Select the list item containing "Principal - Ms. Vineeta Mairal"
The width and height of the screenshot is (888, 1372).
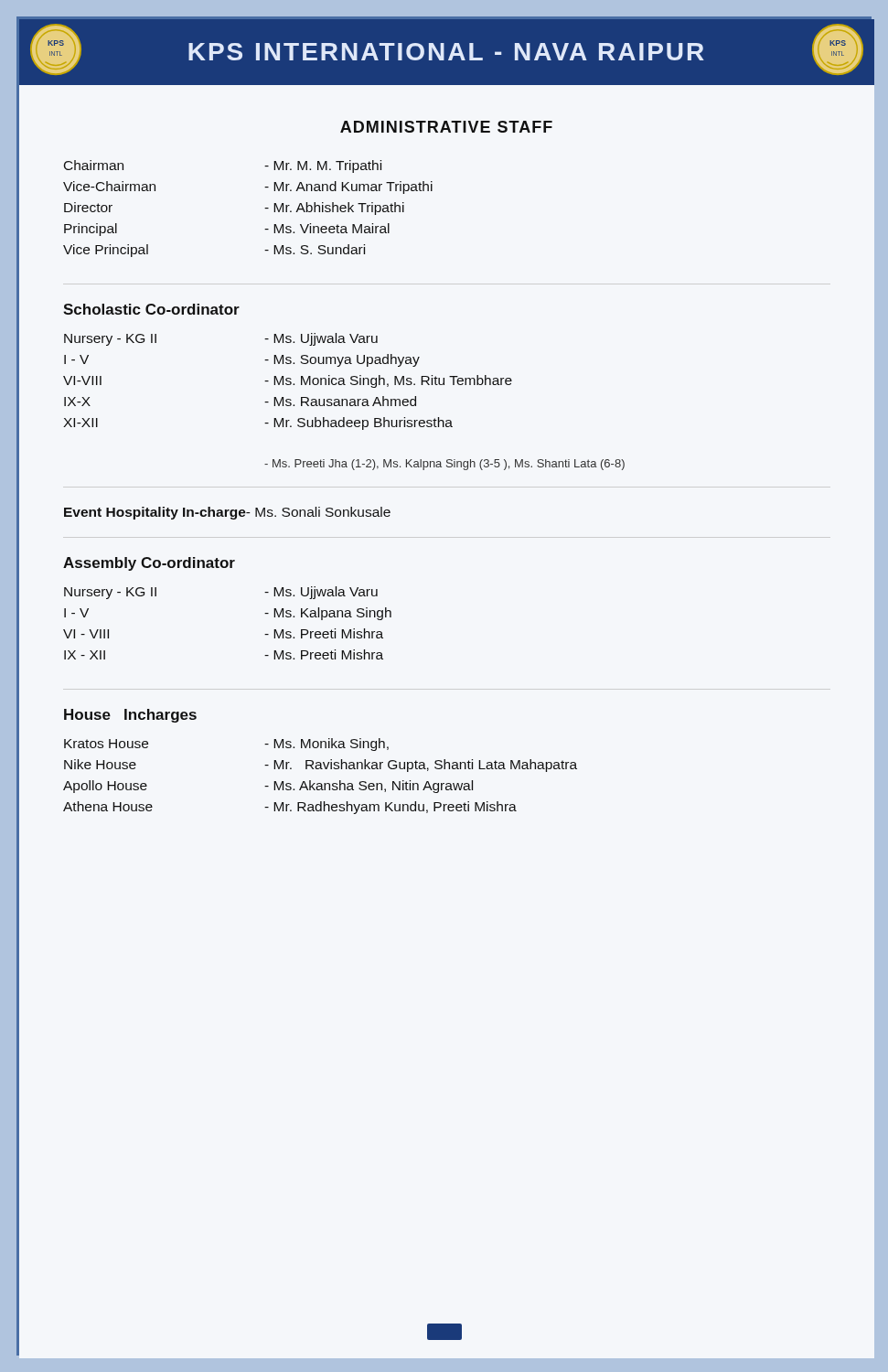tap(90, 229)
